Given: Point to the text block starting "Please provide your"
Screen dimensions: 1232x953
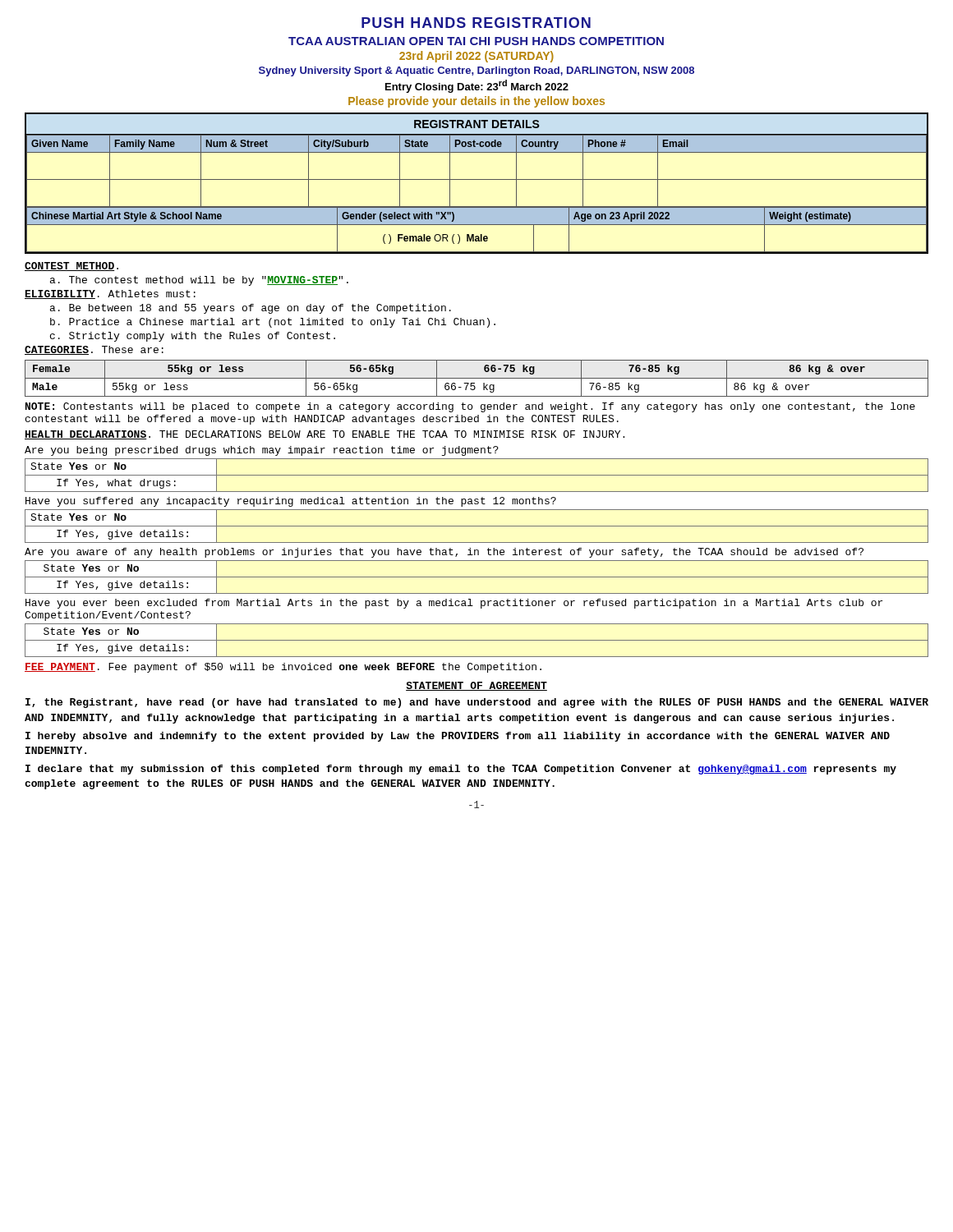Looking at the screenshot, I should pos(476,101).
